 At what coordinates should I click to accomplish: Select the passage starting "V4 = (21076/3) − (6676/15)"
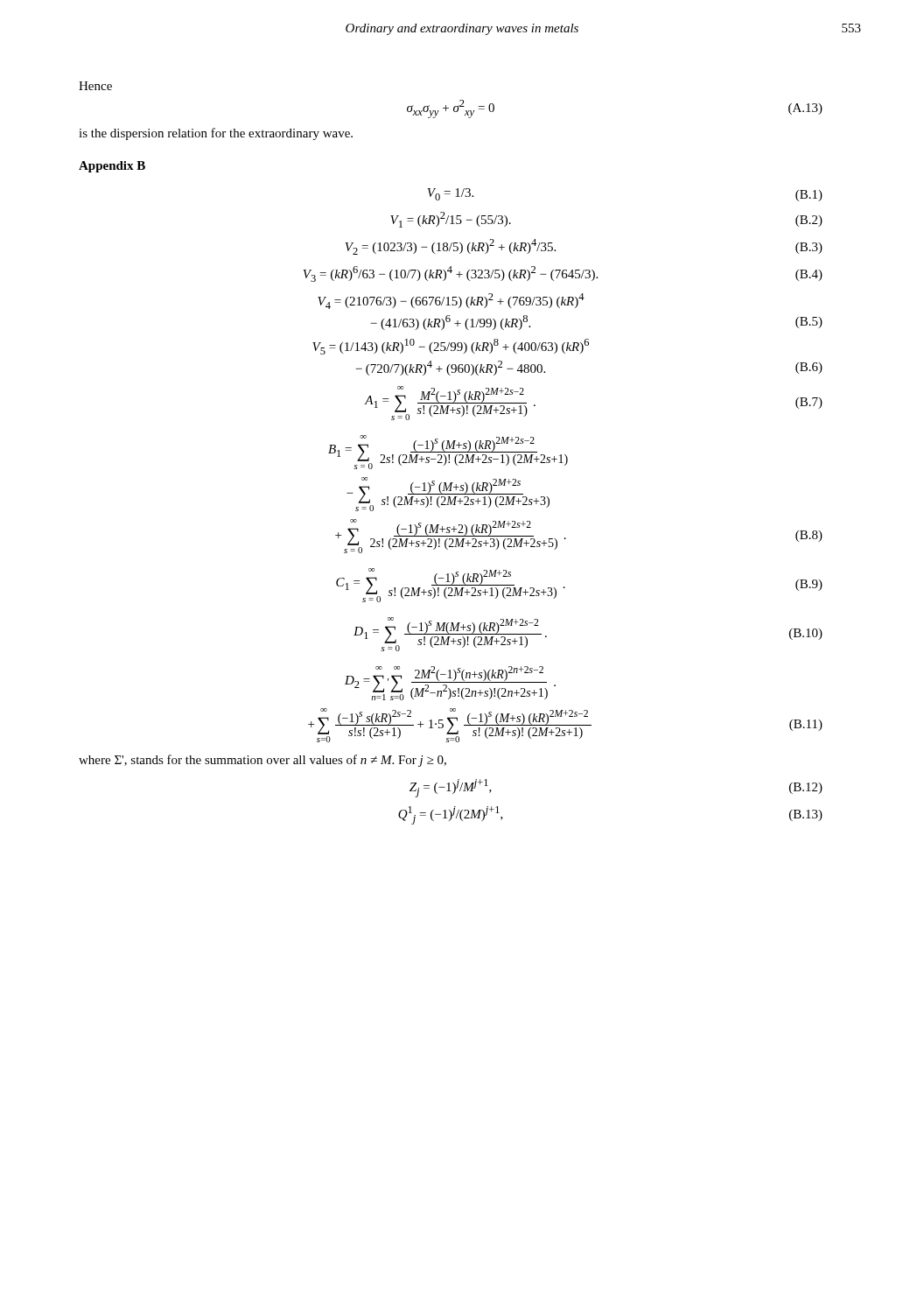[451, 311]
